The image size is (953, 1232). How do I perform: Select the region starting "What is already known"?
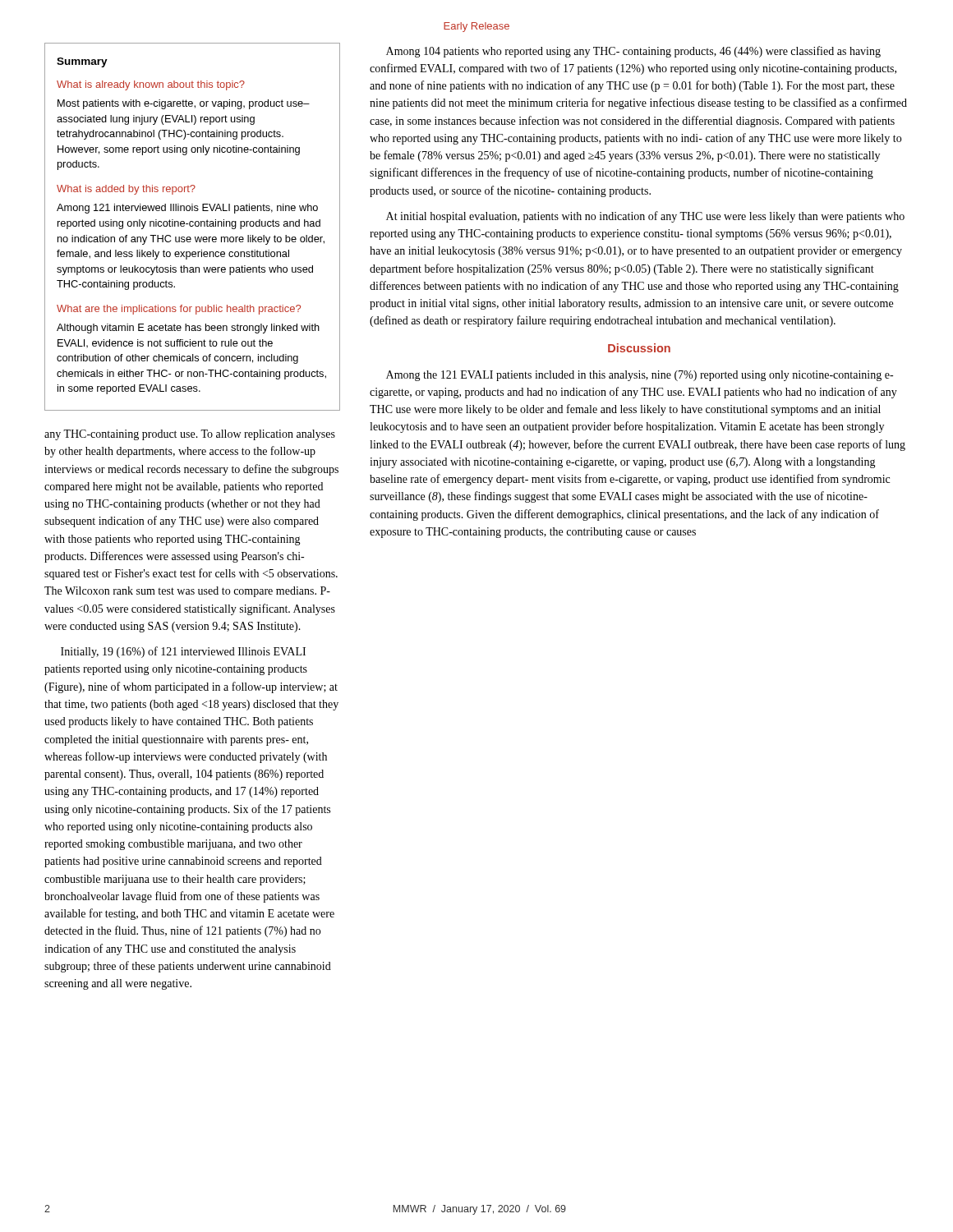151,84
